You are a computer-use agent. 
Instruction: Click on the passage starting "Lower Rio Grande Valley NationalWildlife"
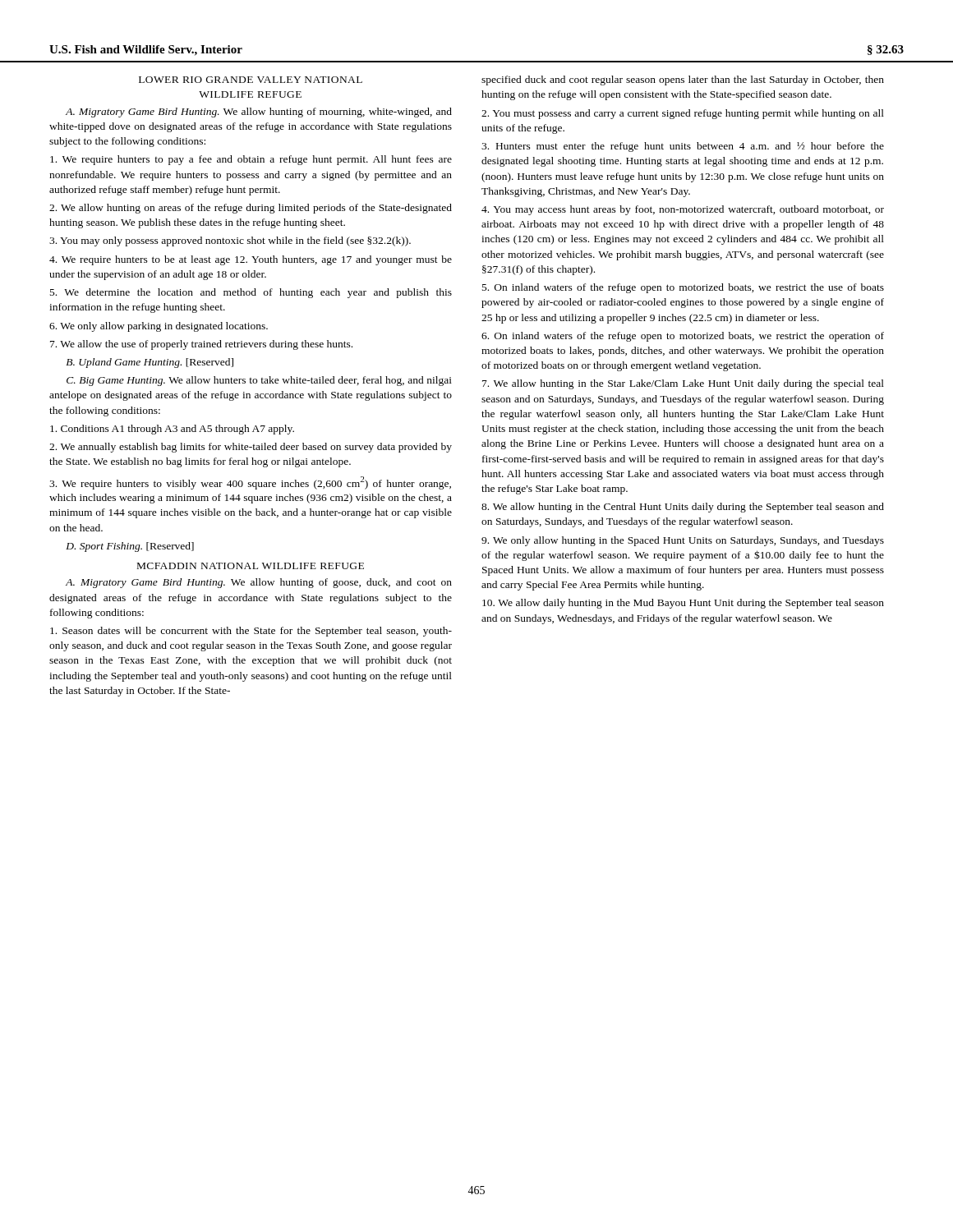coord(251,87)
